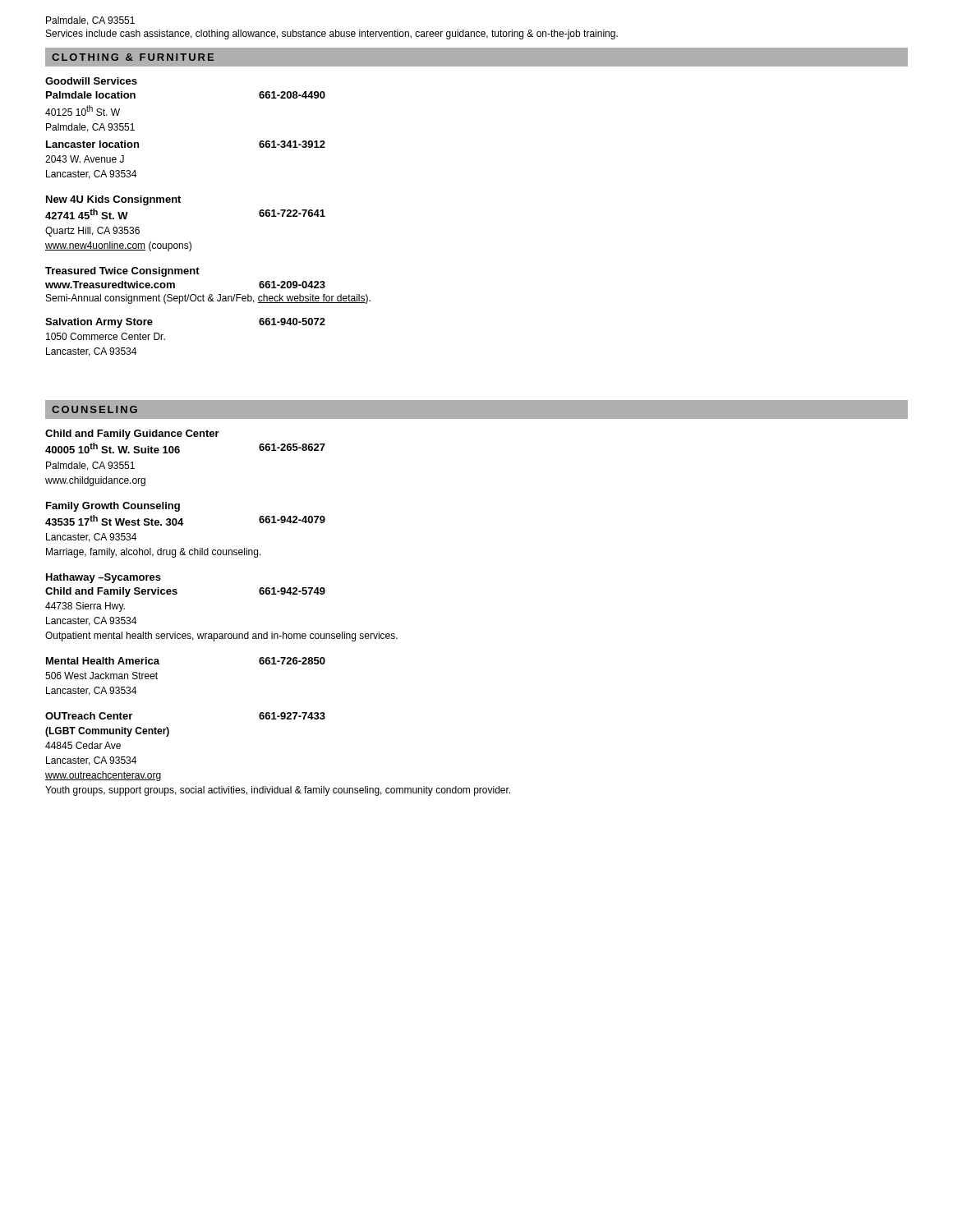This screenshot has width=953, height=1232.
Task: Select the text starting "Family Growth Counseling 43535"
Action: [x=113, y=507]
